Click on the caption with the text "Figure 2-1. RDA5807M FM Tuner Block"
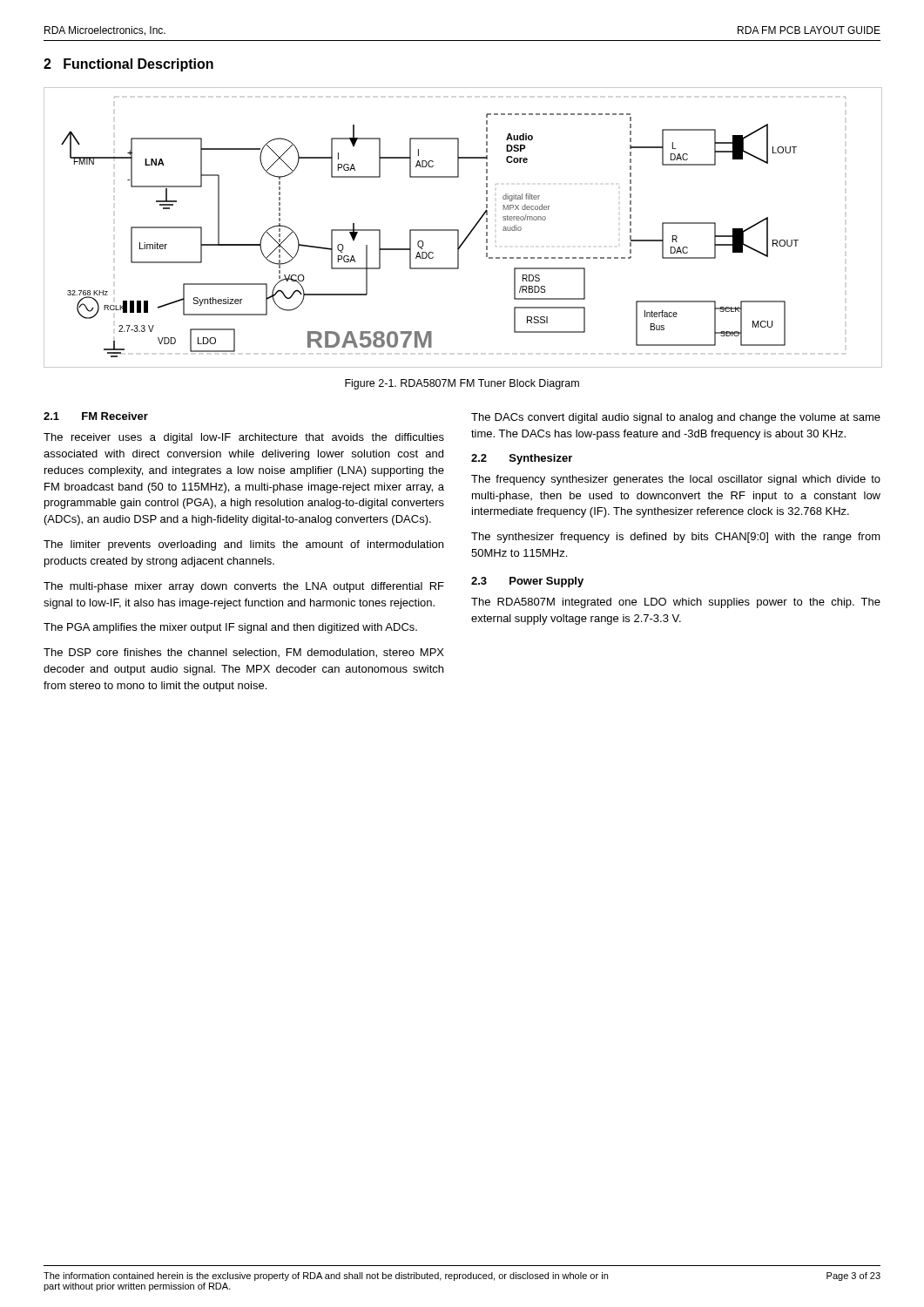924x1307 pixels. [462, 383]
